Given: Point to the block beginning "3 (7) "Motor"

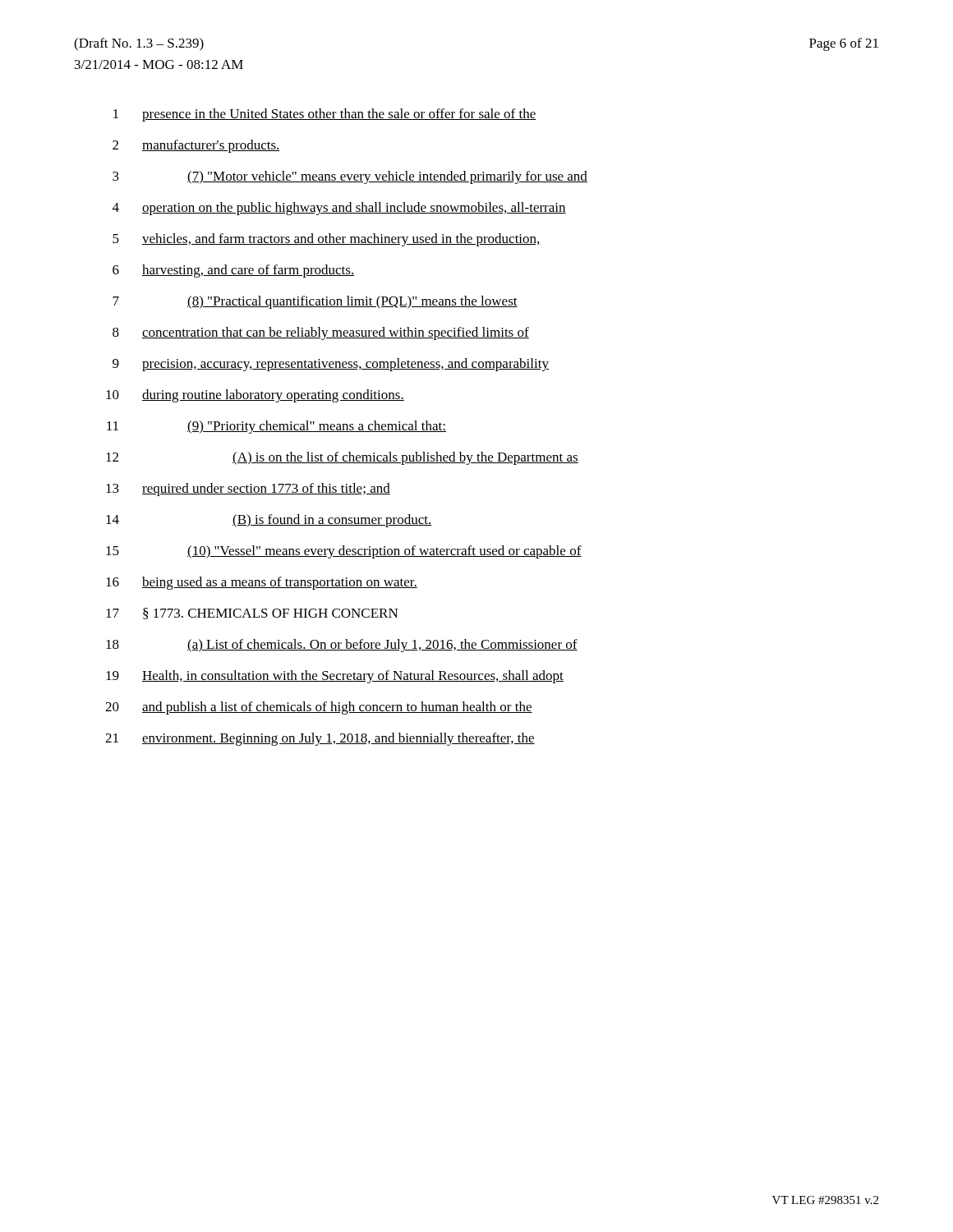Looking at the screenshot, I should (476, 177).
